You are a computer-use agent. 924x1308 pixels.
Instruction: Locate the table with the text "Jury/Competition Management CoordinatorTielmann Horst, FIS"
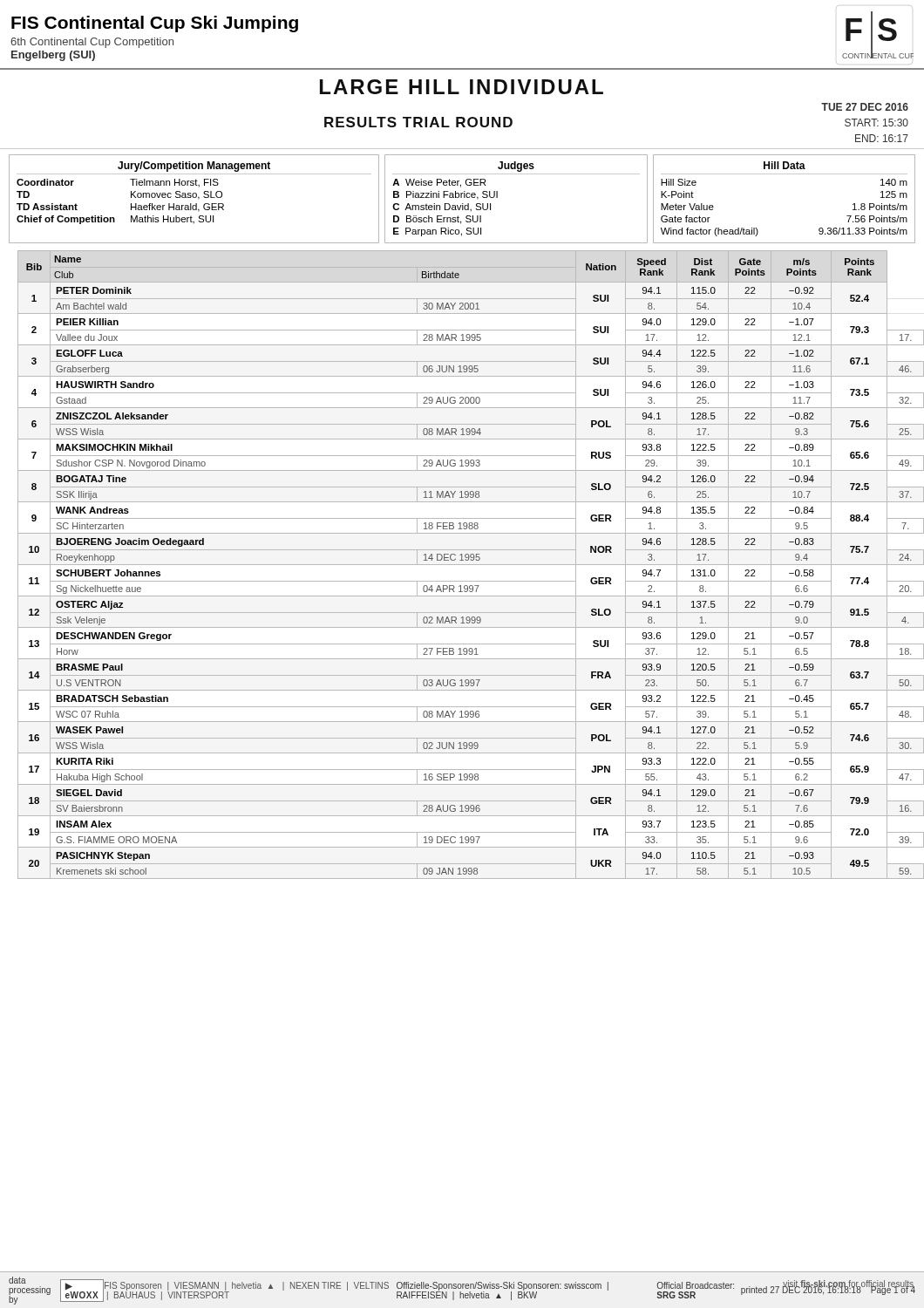(462, 199)
